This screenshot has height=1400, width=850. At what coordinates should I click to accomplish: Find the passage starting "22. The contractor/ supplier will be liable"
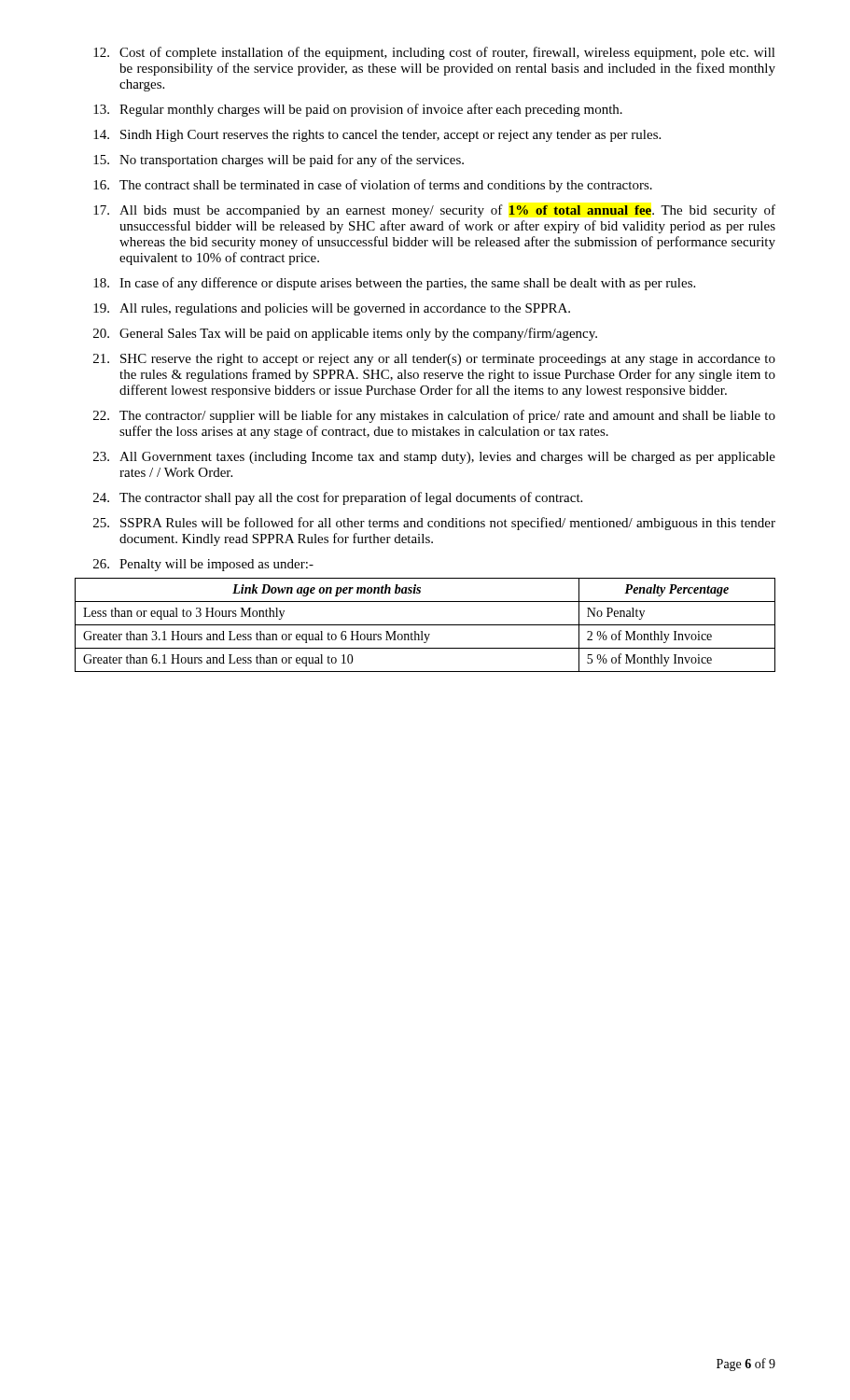(x=425, y=424)
